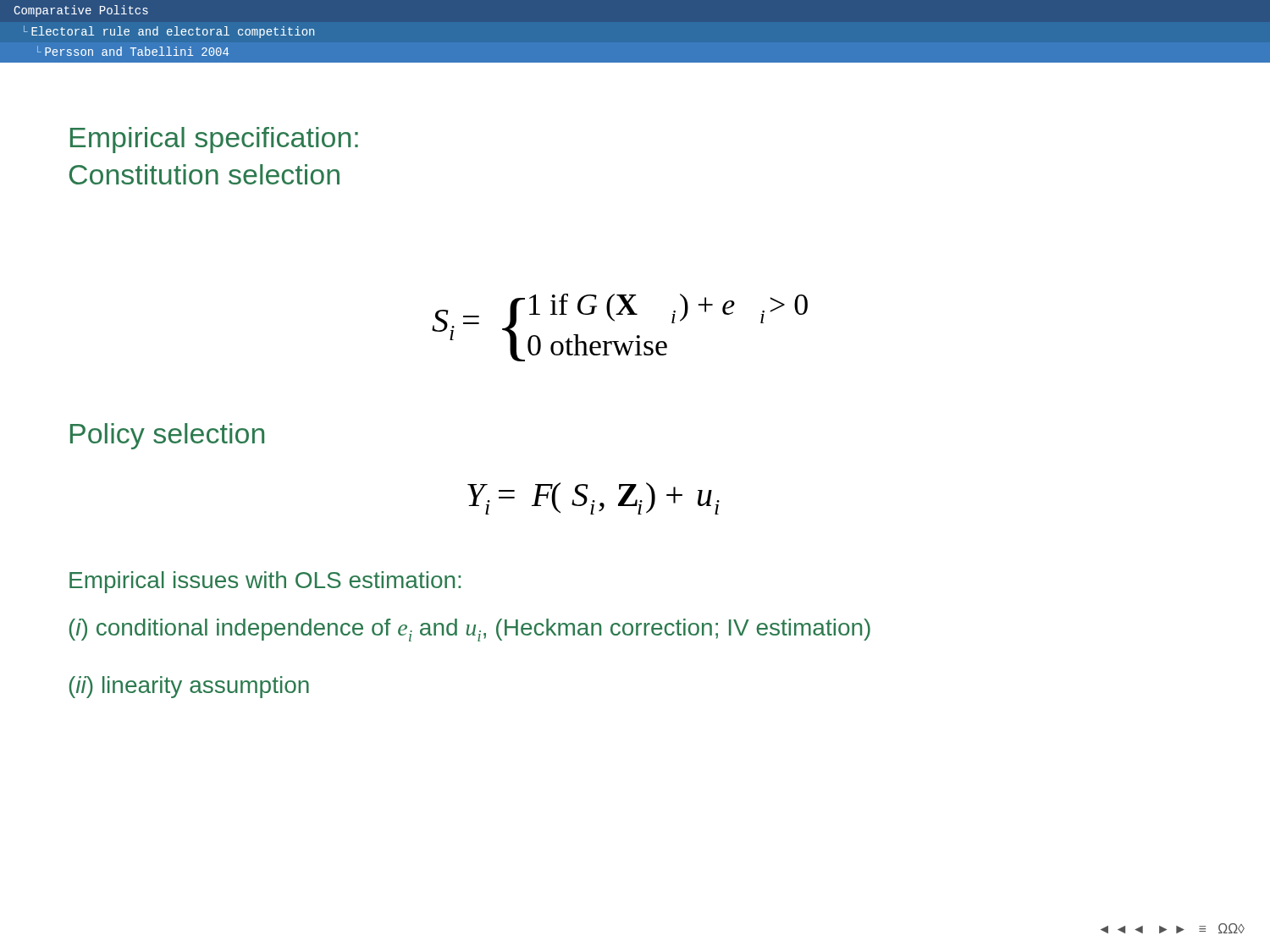Locate the text block containing "Empirical issues with OLS"
Image resolution: width=1270 pixels, height=952 pixels.
(x=265, y=580)
